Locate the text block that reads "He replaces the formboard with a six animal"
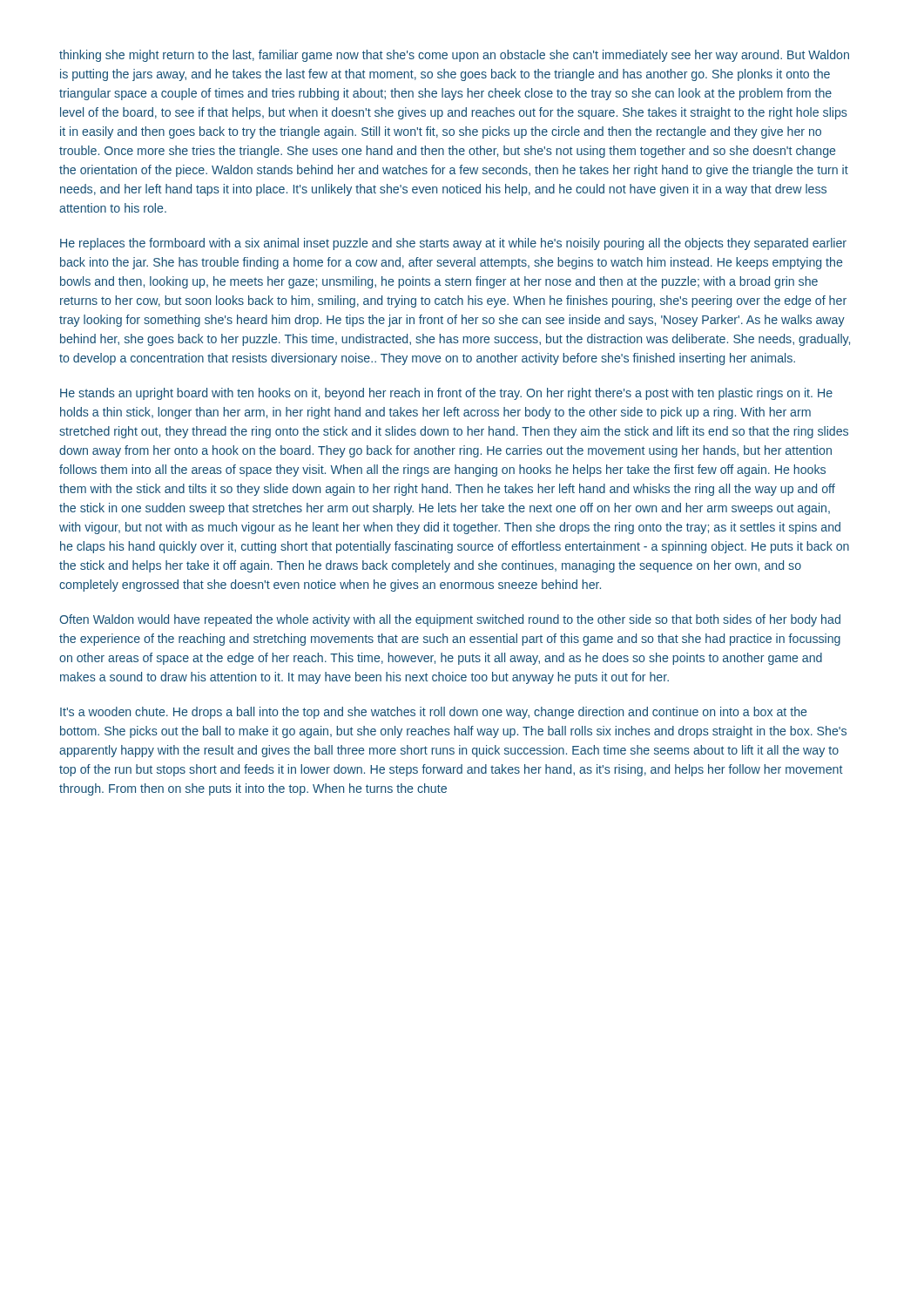 455,301
